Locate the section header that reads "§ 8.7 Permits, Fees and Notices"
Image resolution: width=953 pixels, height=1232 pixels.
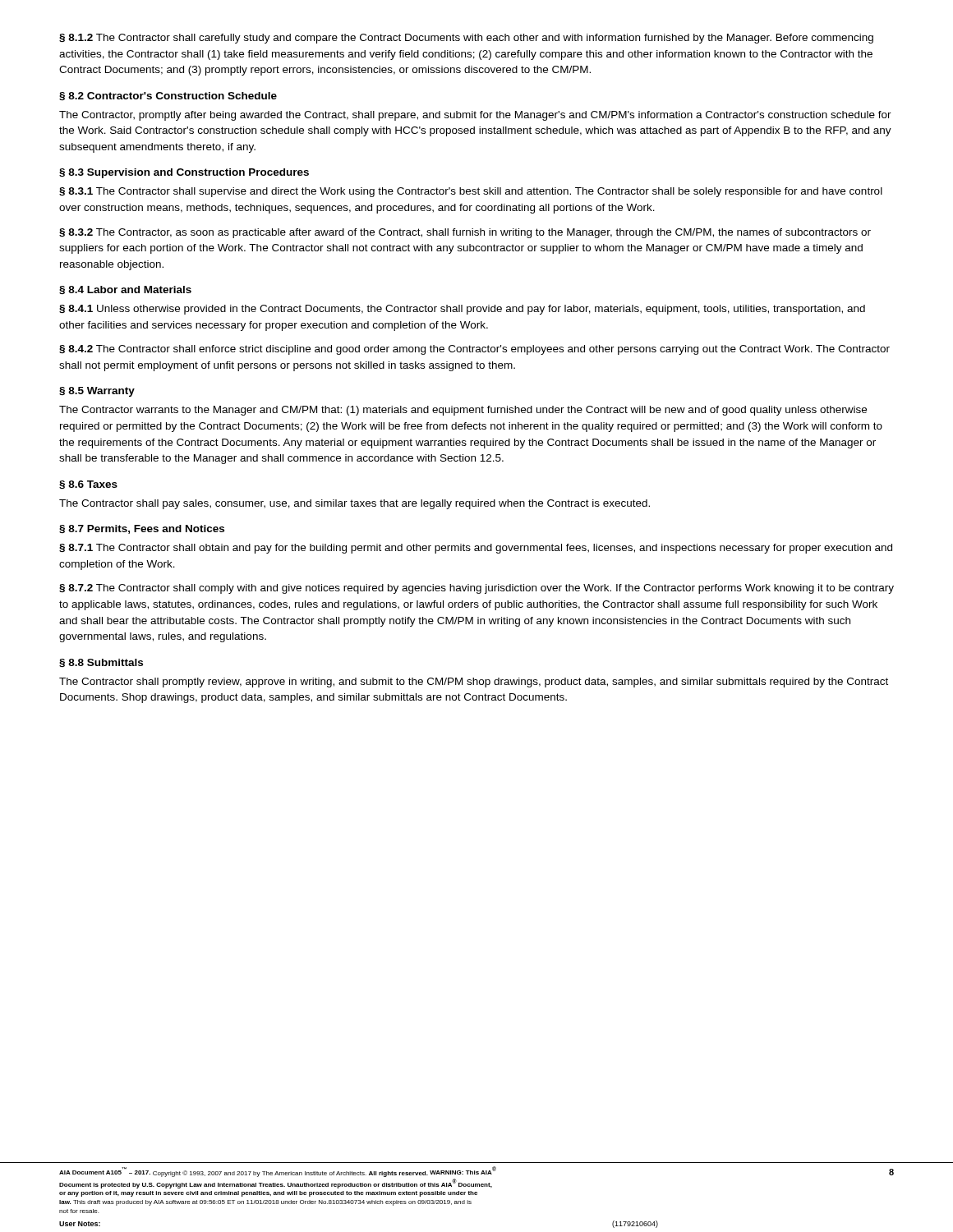(142, 529)
